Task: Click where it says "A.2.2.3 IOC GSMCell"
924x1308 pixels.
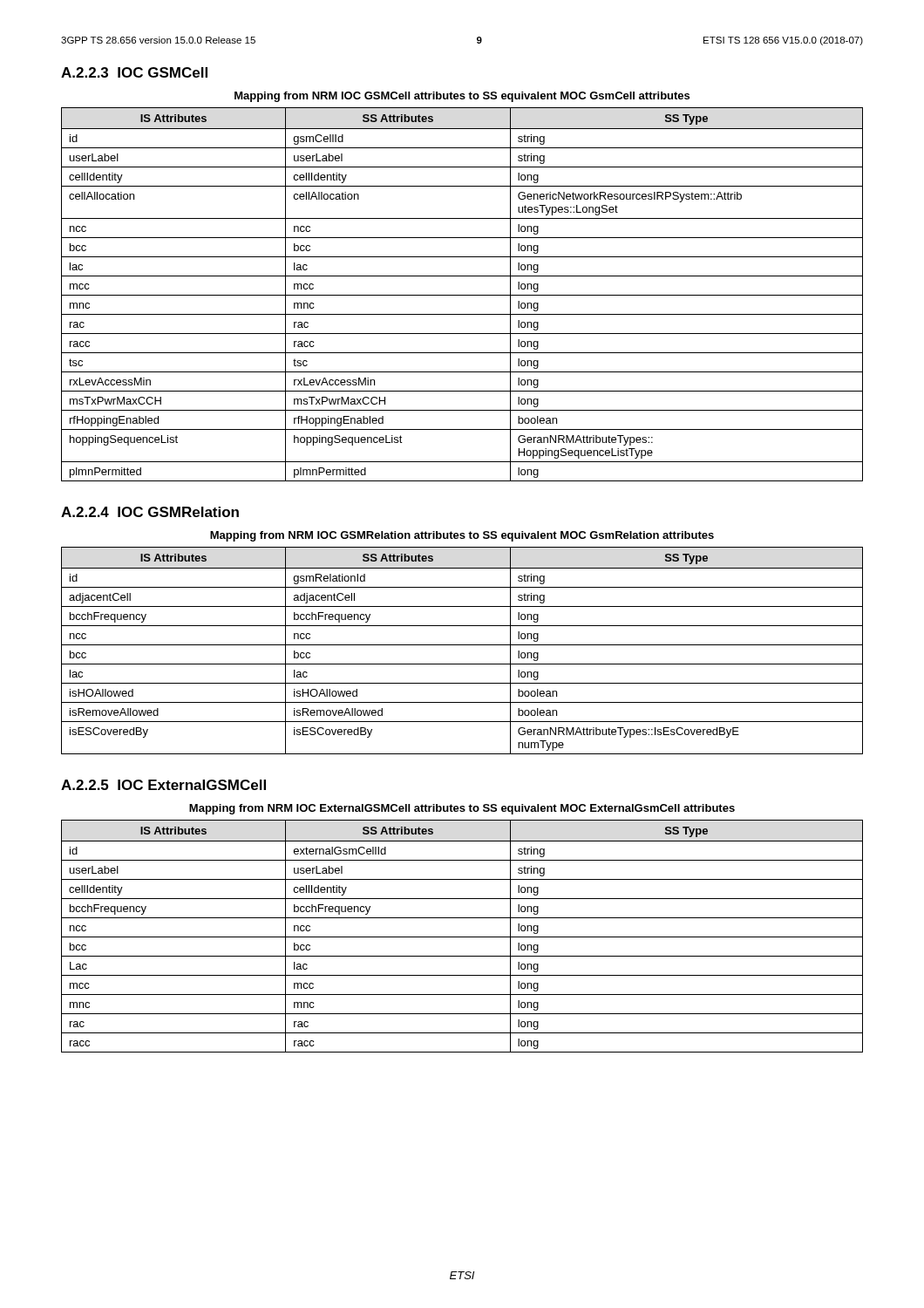Action: tap(135, 73)
